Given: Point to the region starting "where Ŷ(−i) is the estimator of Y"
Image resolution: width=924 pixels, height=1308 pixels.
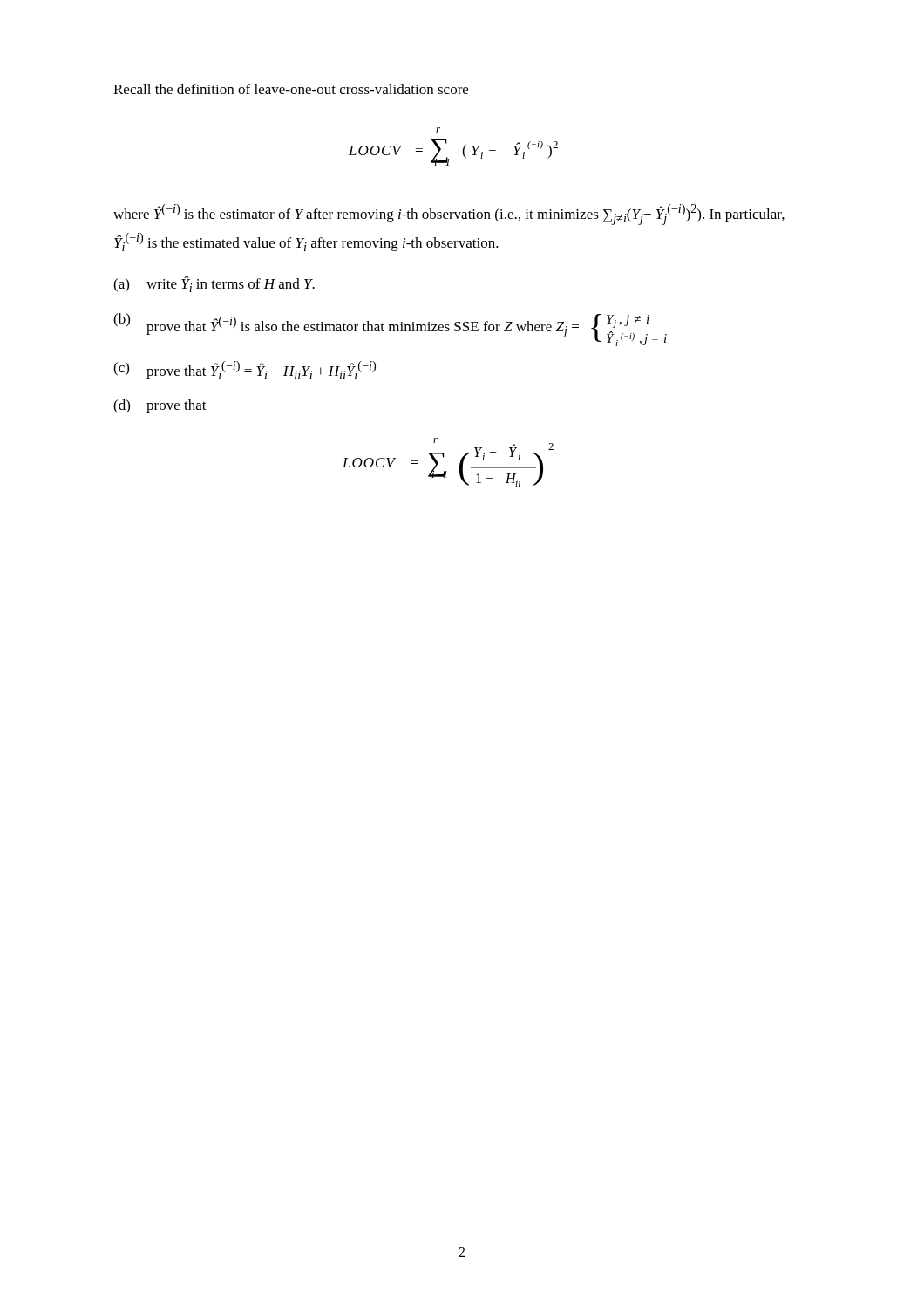Looking at the screenshot, I should 449,228.
